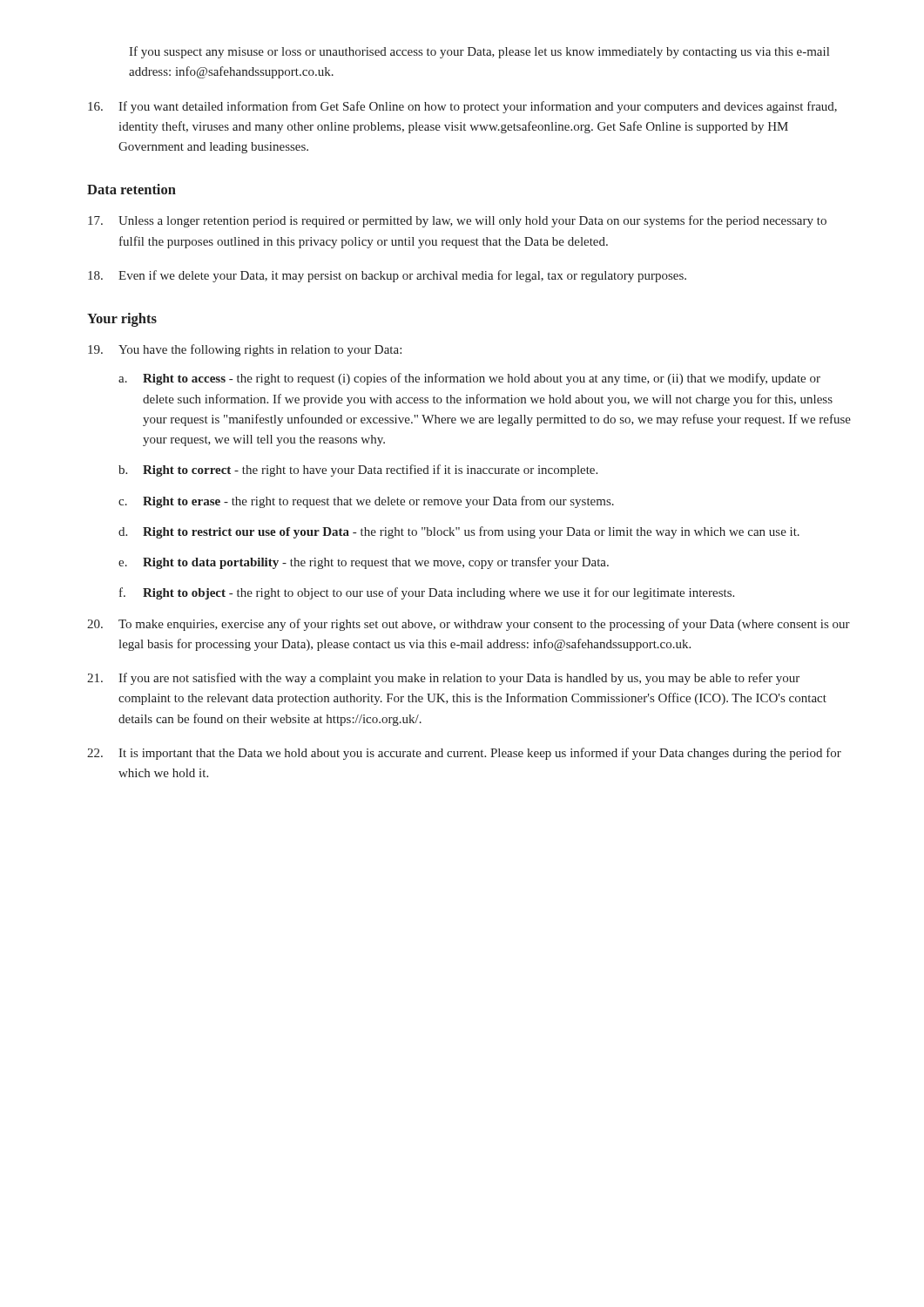Click on the text starting "20. To make"

[x=470, y=634]
